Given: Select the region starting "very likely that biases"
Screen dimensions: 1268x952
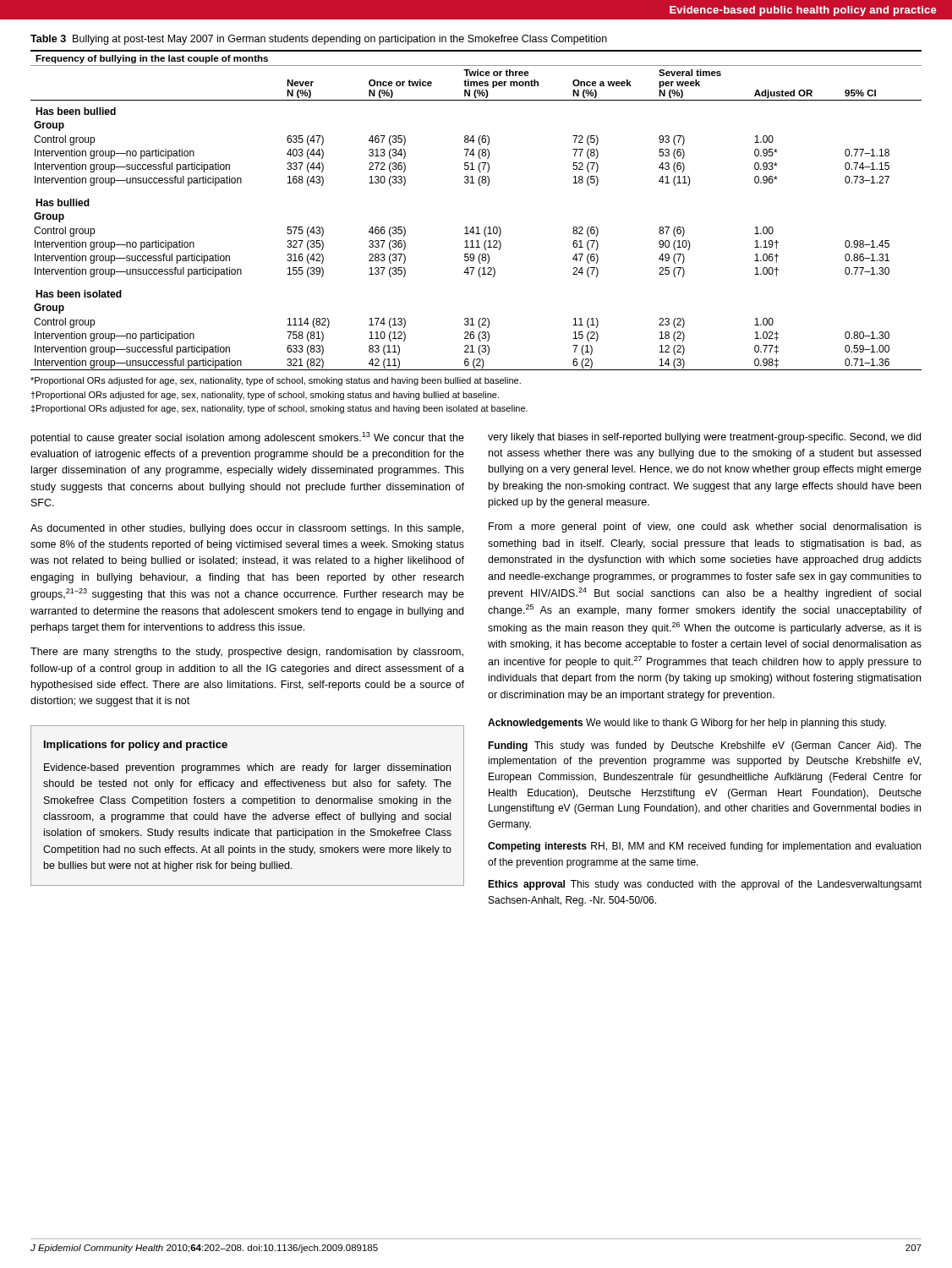Looking at the screenshot, I should point(705,566).
